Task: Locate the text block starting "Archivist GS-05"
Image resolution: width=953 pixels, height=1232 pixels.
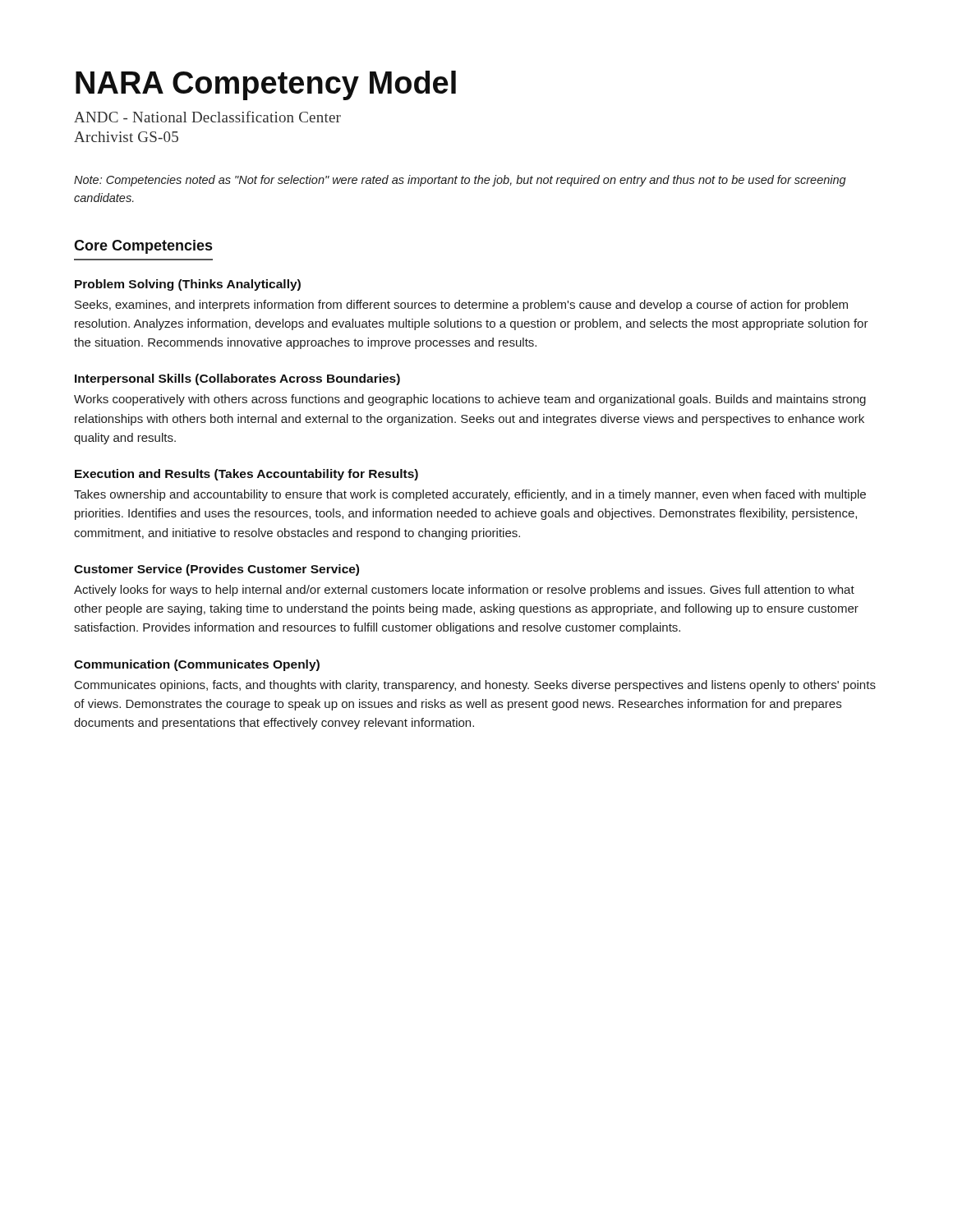Action: click(127, 137)
